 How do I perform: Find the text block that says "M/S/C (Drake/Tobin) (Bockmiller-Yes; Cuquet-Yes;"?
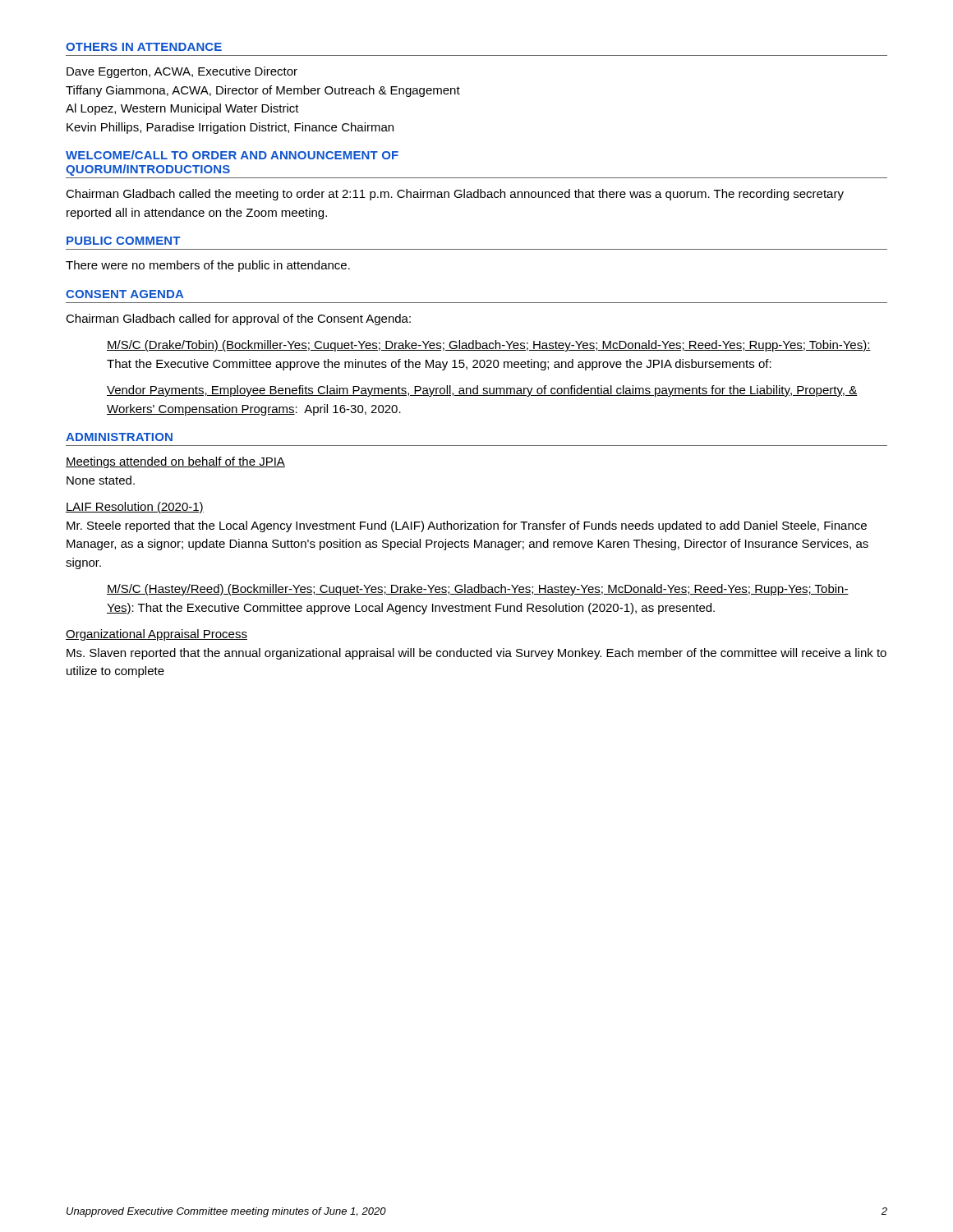point(489,354)
